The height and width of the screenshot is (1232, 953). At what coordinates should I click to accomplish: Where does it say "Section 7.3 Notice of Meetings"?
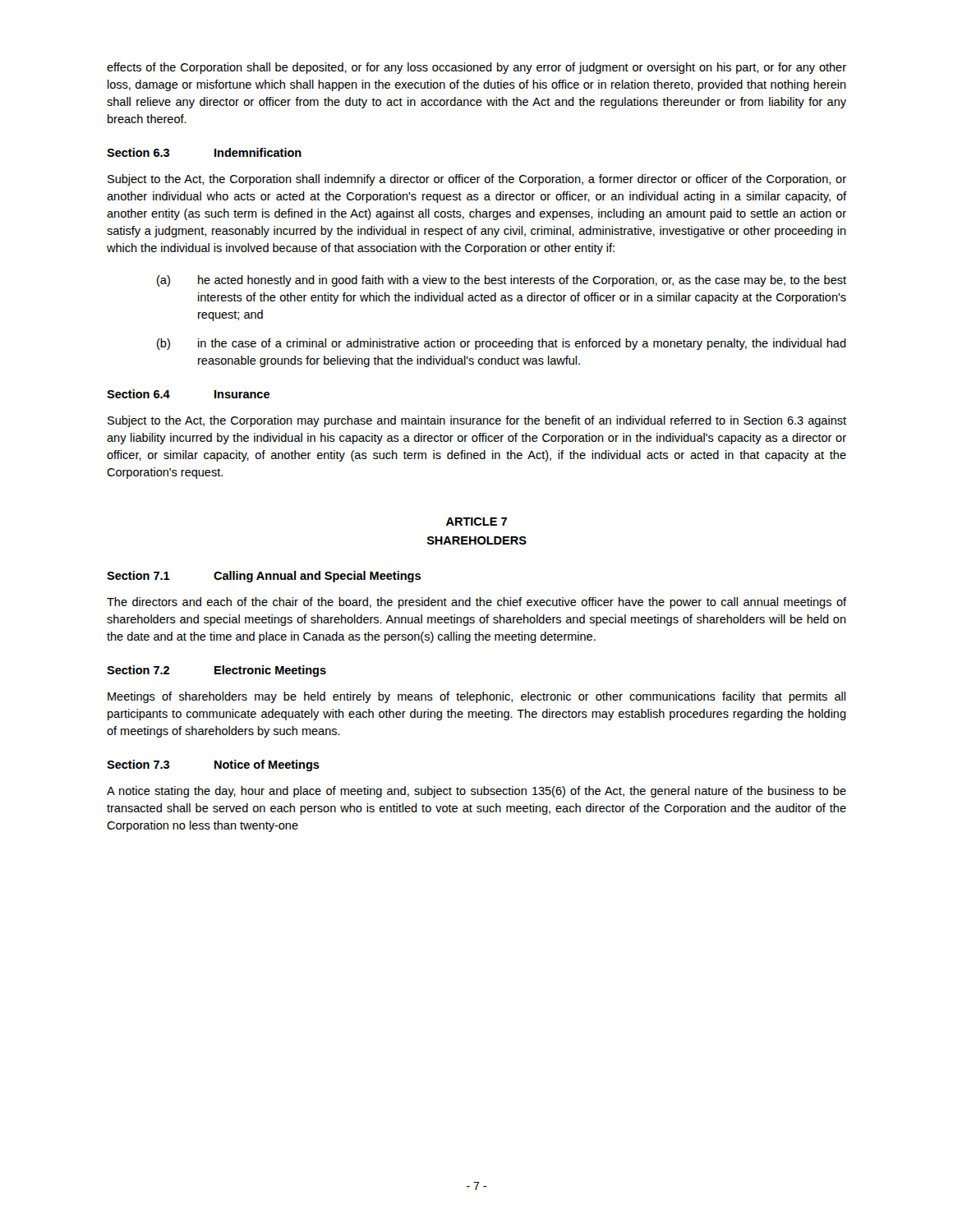213,764
